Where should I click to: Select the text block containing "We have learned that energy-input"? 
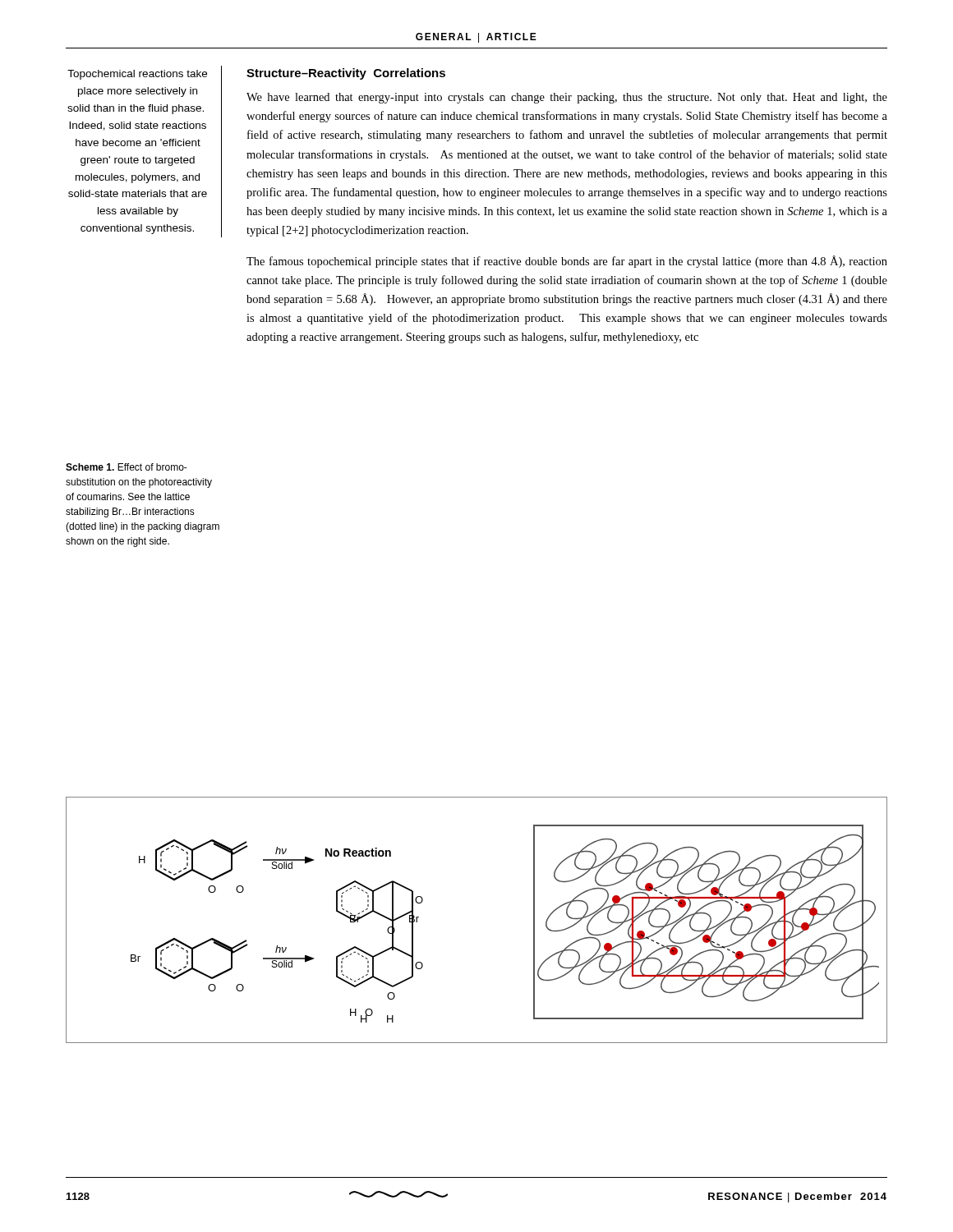[x=567, y=164]
